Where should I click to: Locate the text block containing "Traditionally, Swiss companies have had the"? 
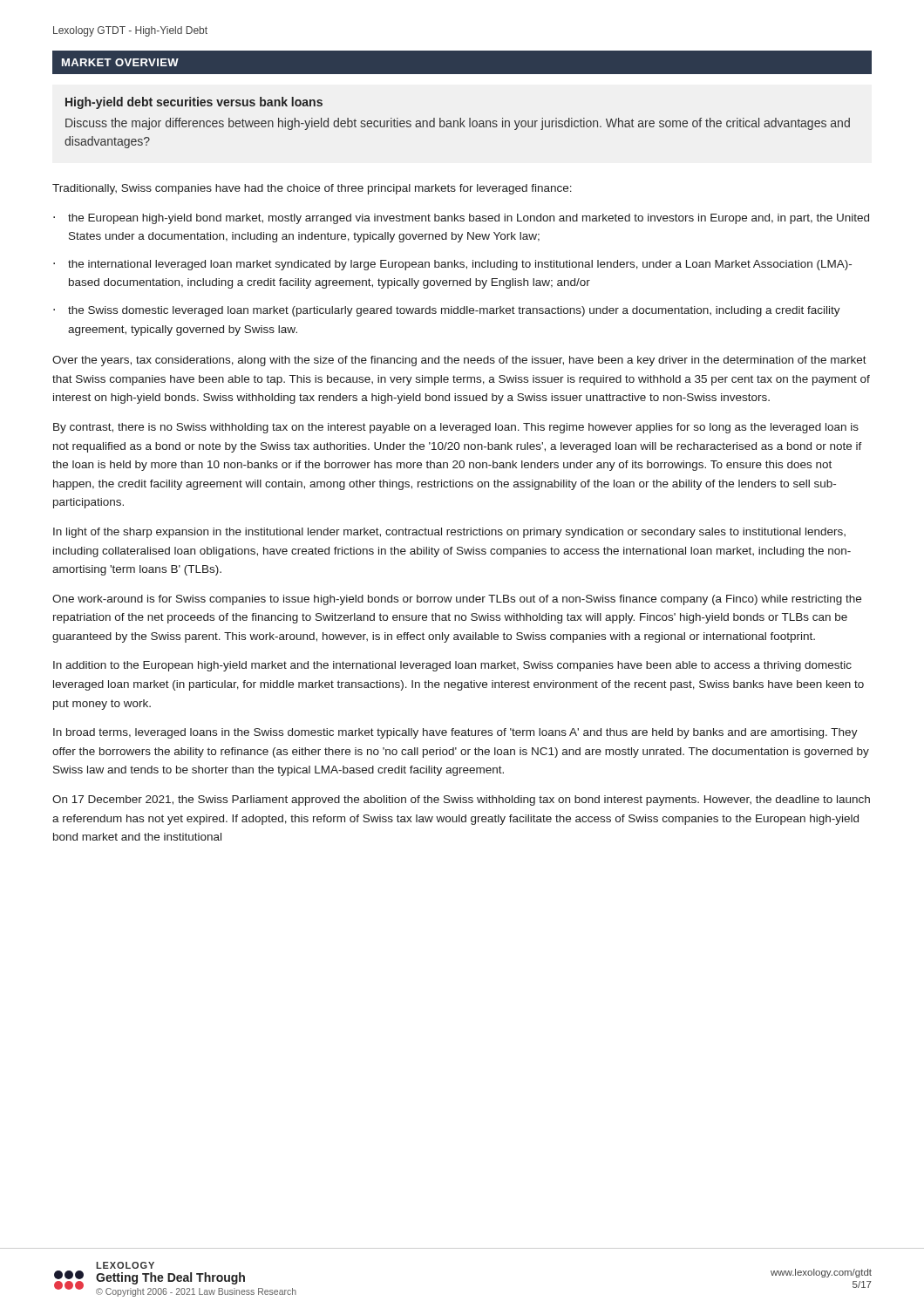point(312,188)
